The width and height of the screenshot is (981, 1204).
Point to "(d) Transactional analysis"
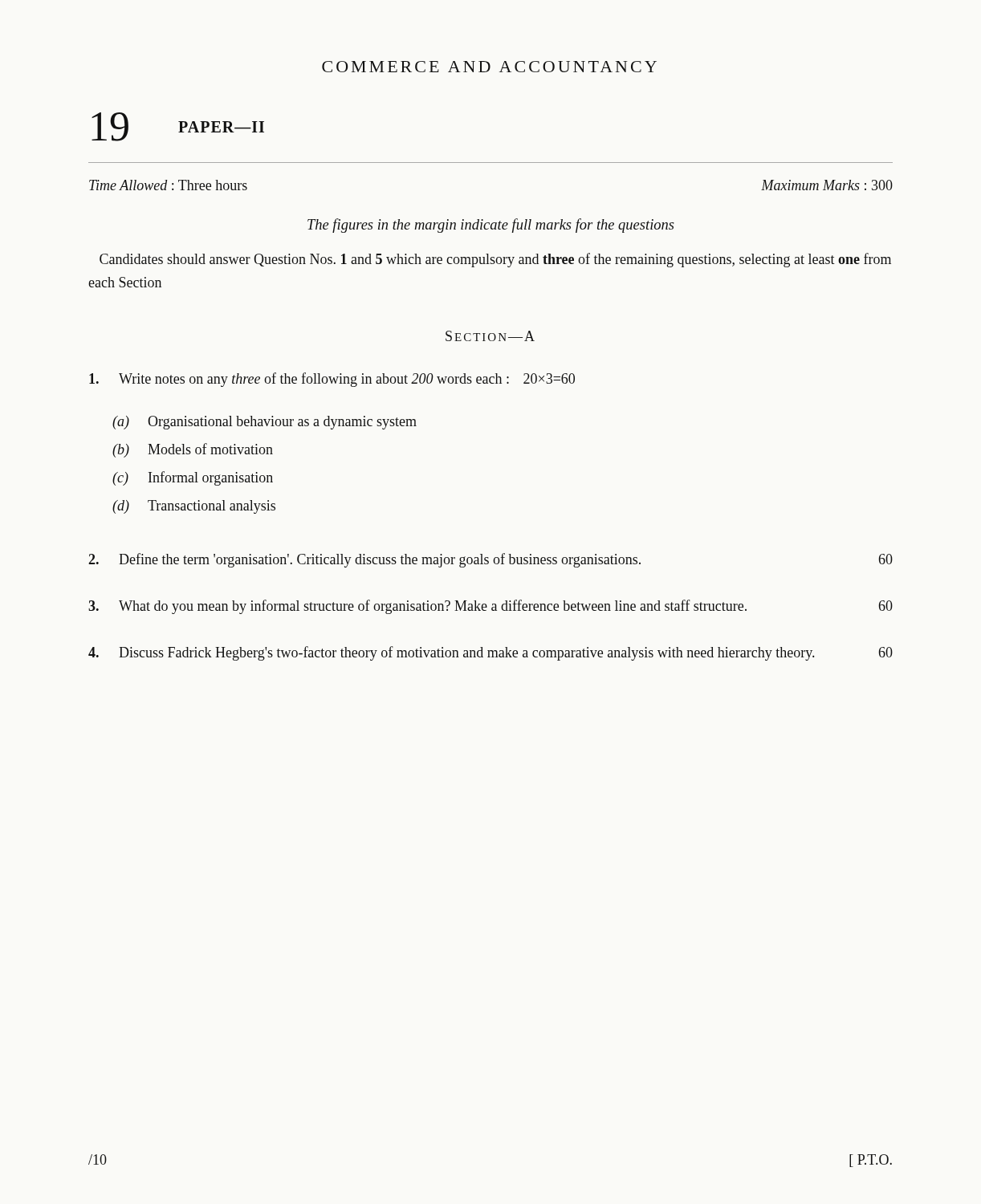pyautogui.click(x=194, y=506)
